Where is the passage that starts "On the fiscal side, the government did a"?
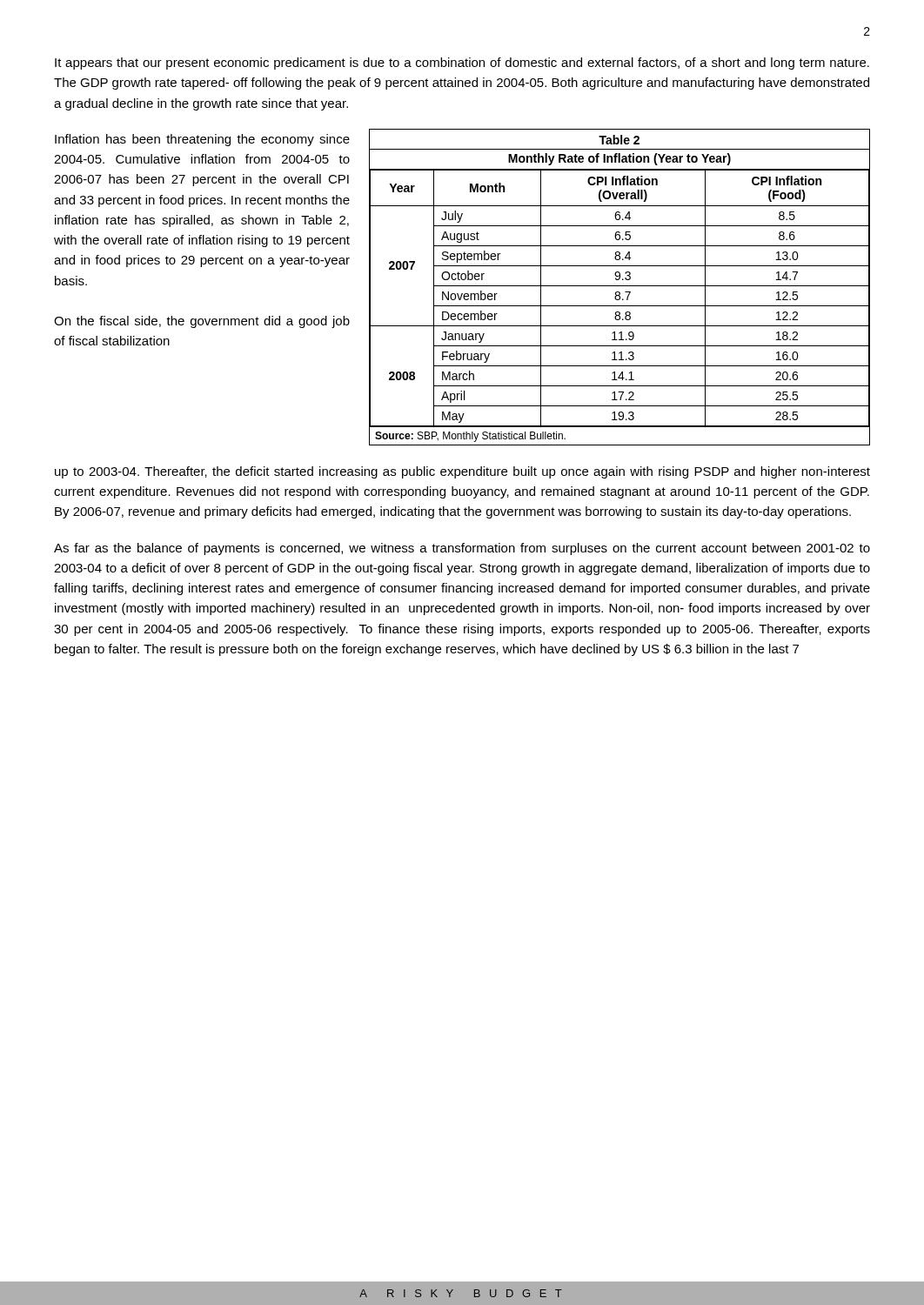 tap(202, 331)
